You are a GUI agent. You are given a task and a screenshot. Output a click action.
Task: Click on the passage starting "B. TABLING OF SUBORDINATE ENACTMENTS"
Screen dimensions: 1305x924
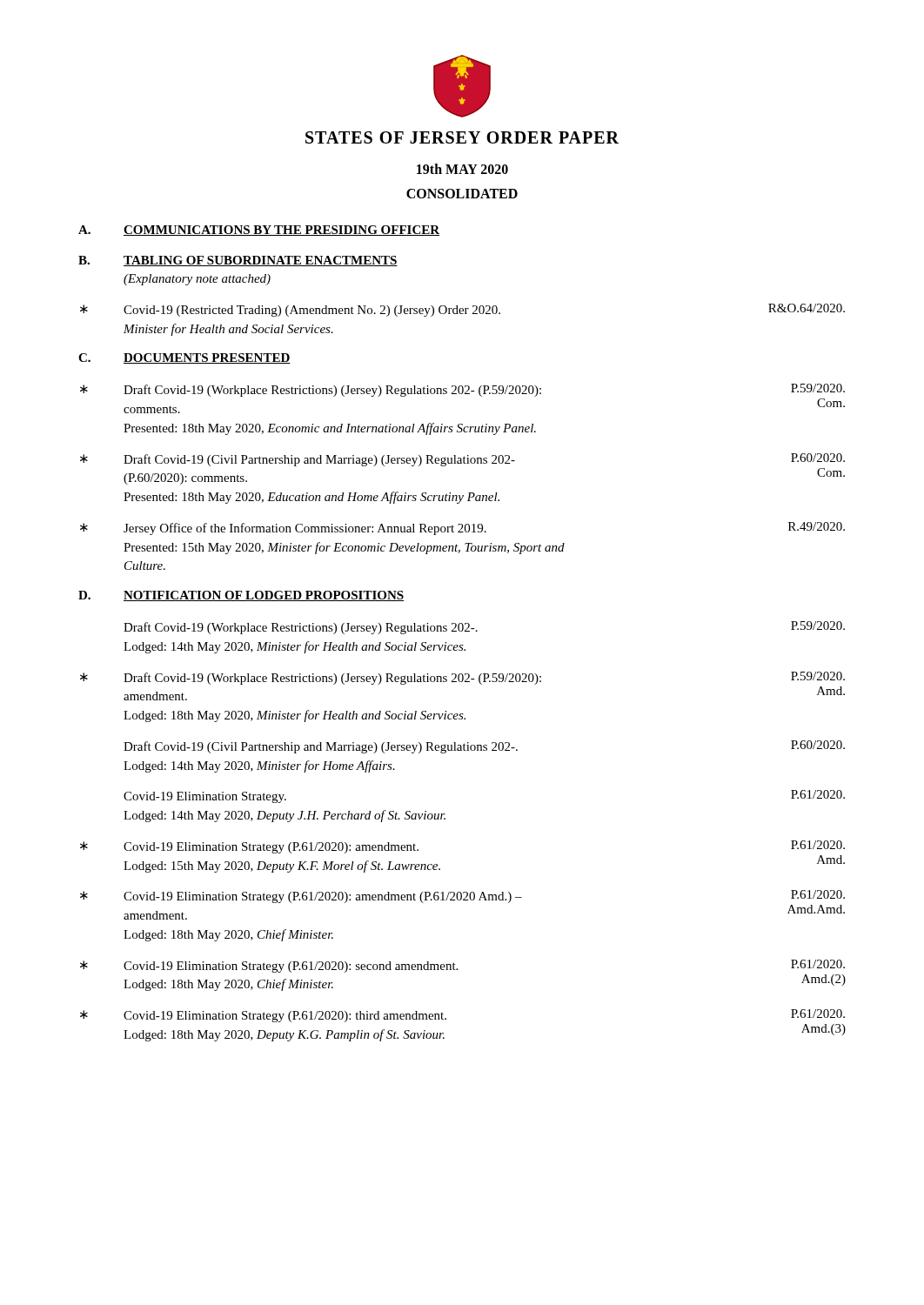[x=238, y=261]
